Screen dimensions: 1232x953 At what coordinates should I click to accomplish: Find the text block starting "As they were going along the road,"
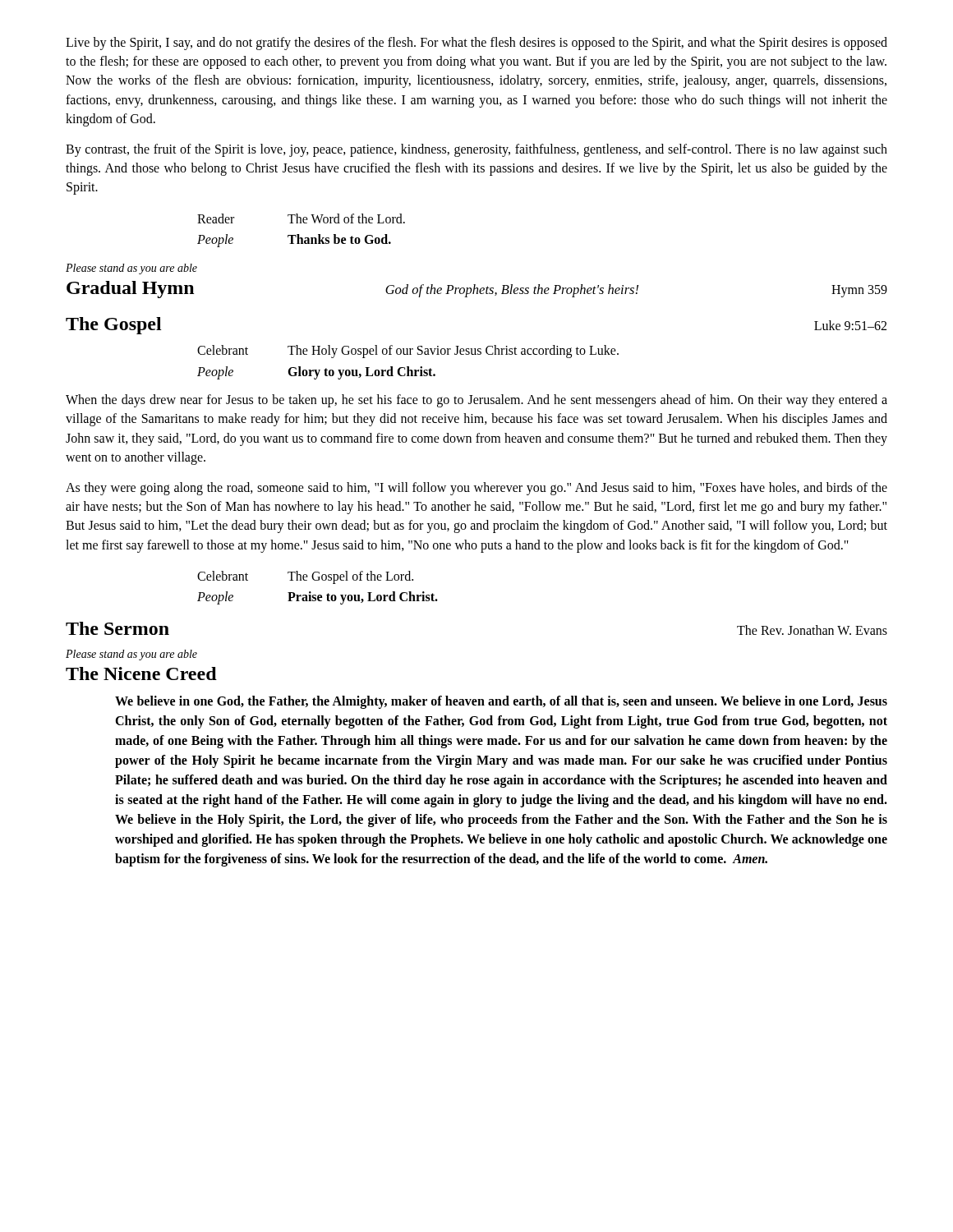pyautogui.click(x=476, y=516)
